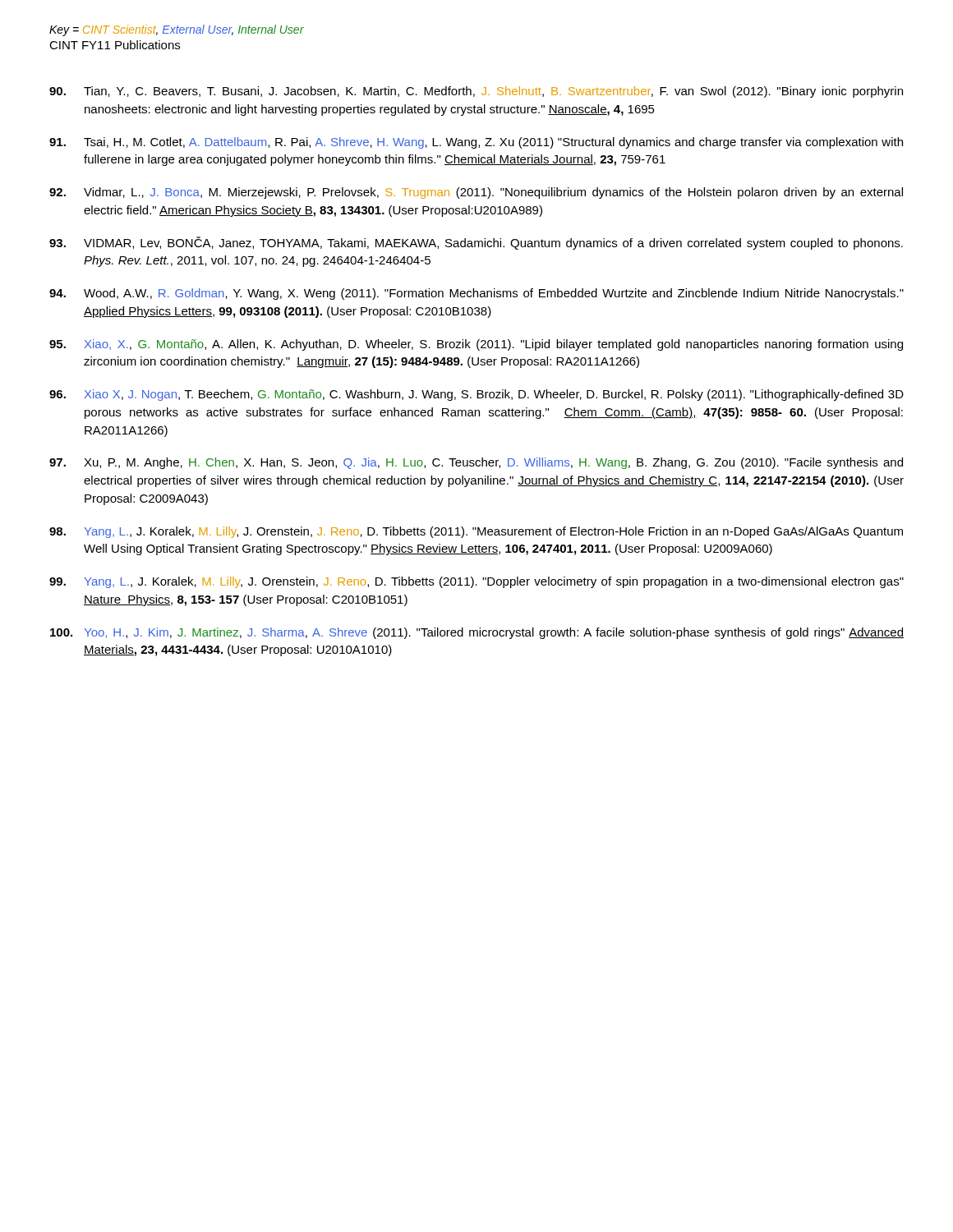Image resolution: width=953 pixels, height=1232 pixels.
Task: Locate the list item that says "99. Yang, L., J. Koralek,"
Action: coord(476,590)
